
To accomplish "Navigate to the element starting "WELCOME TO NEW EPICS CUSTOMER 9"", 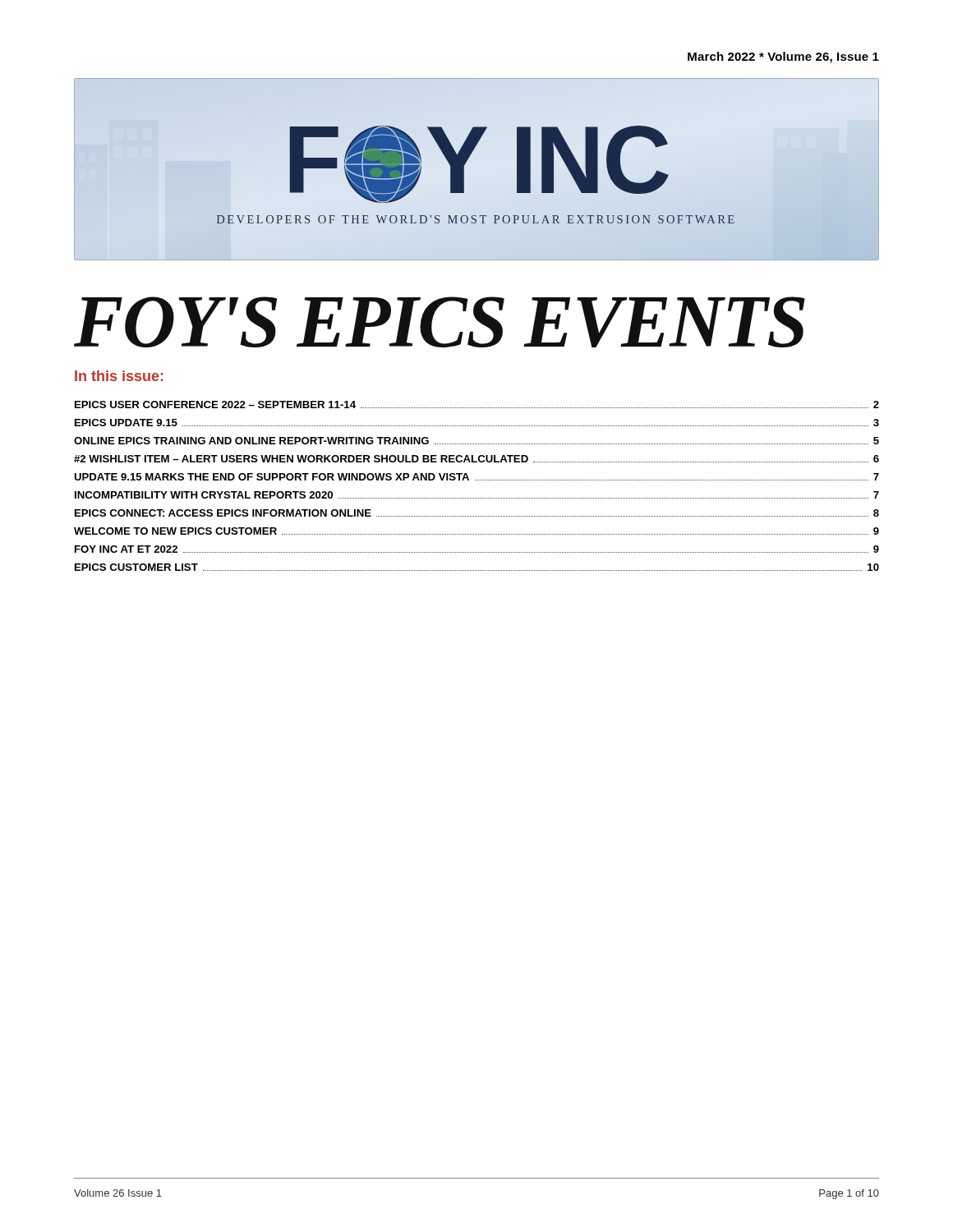I will pyautogui.click(x=476, y=531).
